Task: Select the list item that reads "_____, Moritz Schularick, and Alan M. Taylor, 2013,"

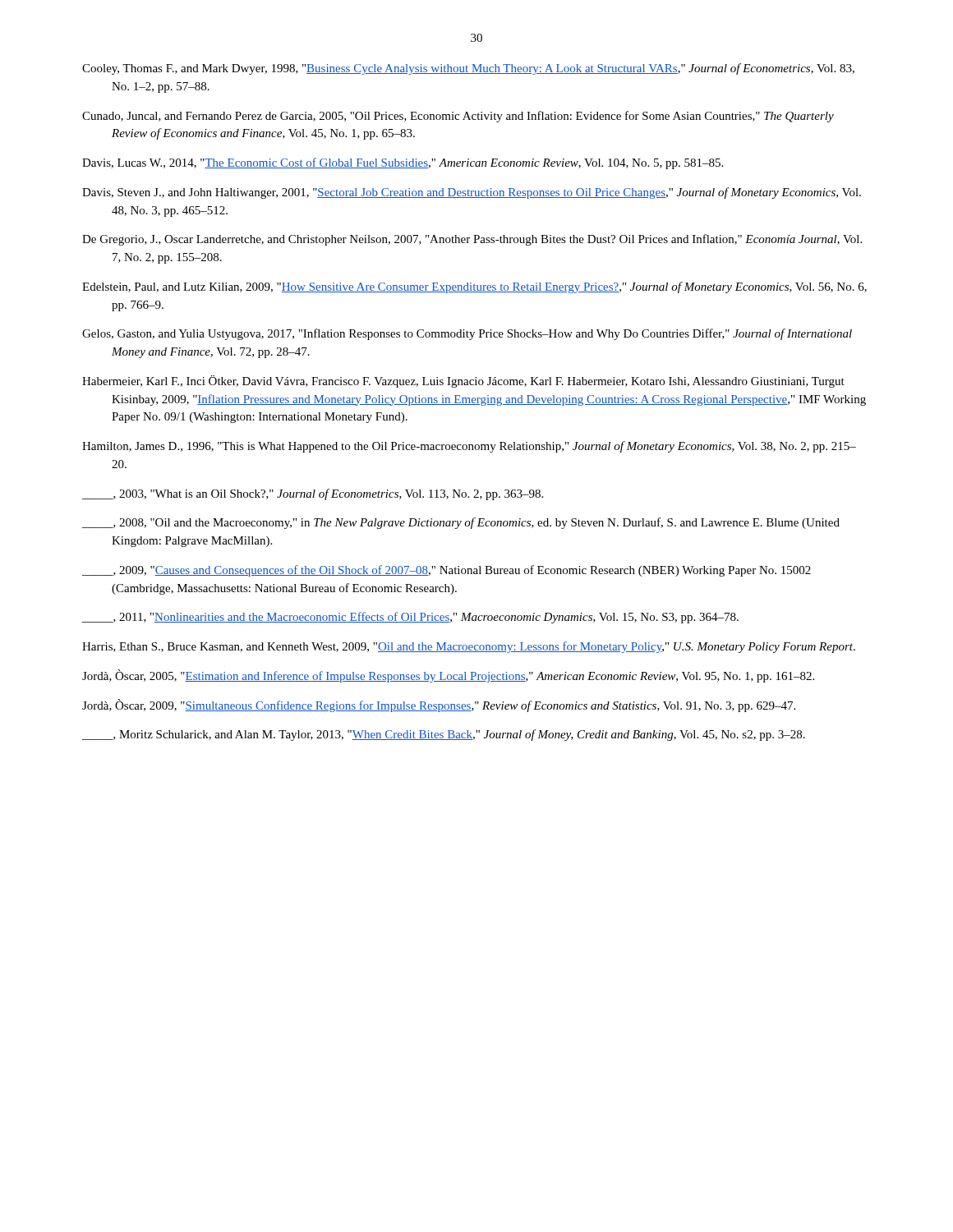Action: click(444, 734)
